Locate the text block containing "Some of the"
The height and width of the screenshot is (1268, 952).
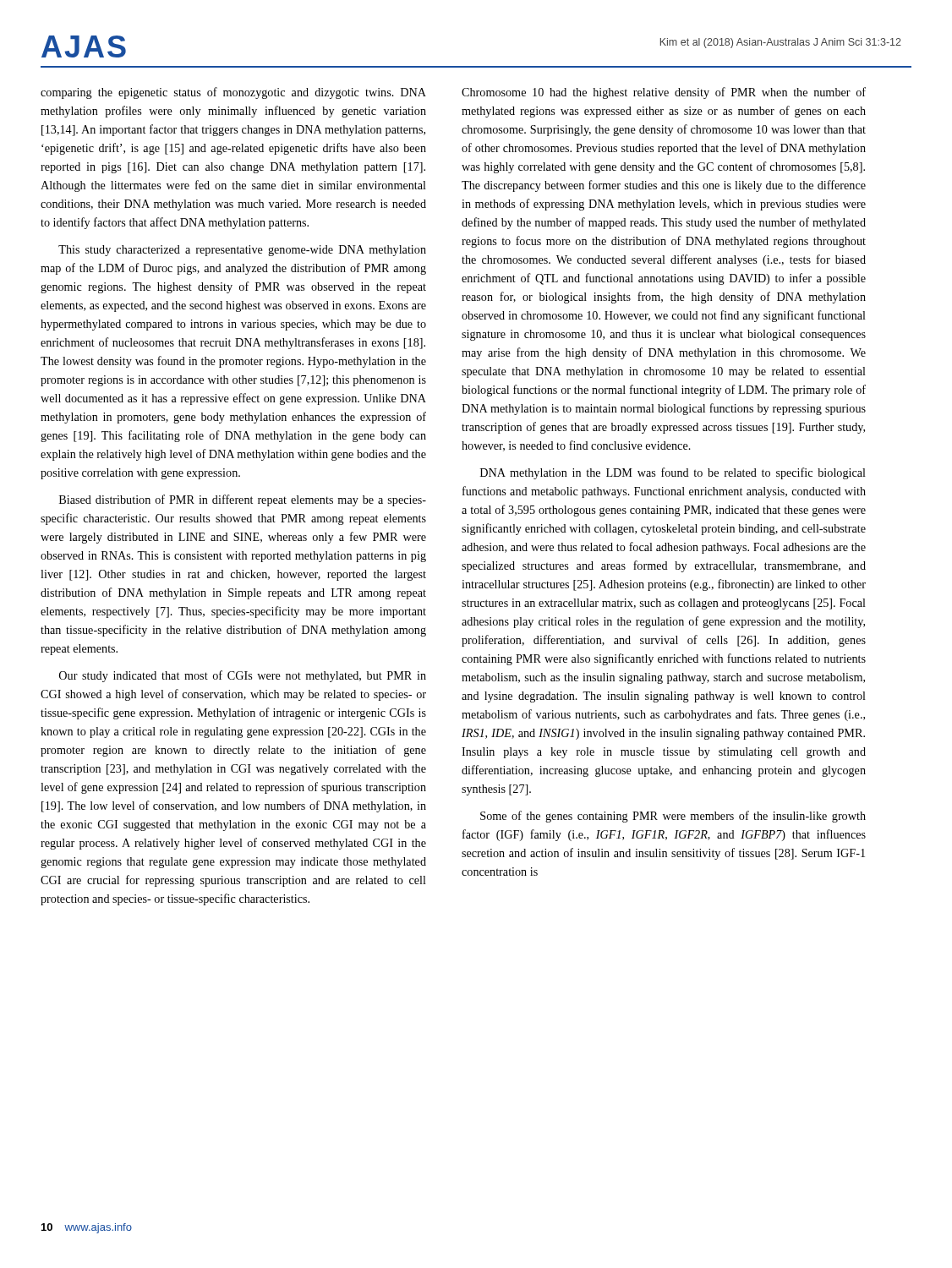[x=664, y=844]
